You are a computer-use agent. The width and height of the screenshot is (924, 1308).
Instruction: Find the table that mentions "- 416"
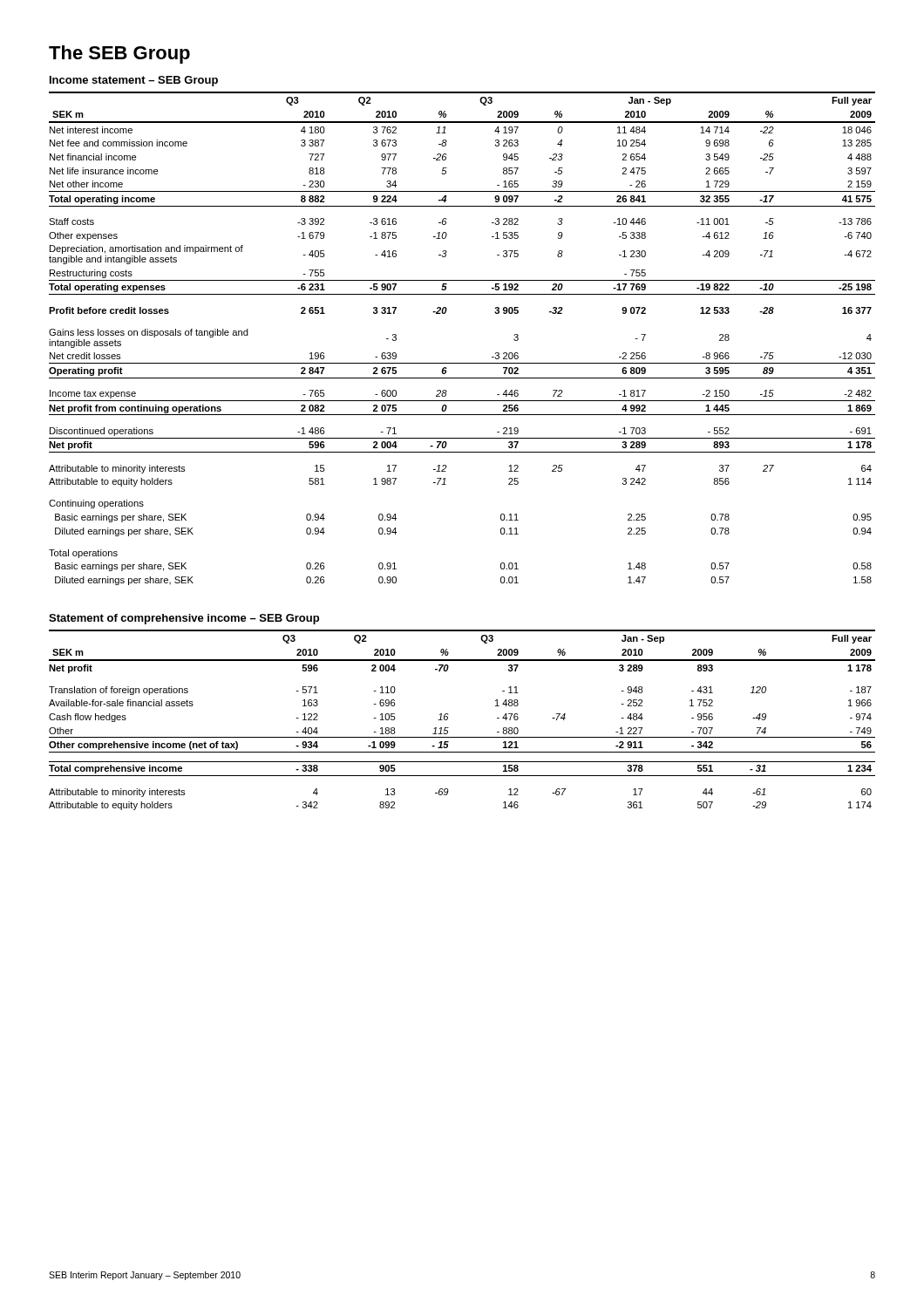[462, 339]
